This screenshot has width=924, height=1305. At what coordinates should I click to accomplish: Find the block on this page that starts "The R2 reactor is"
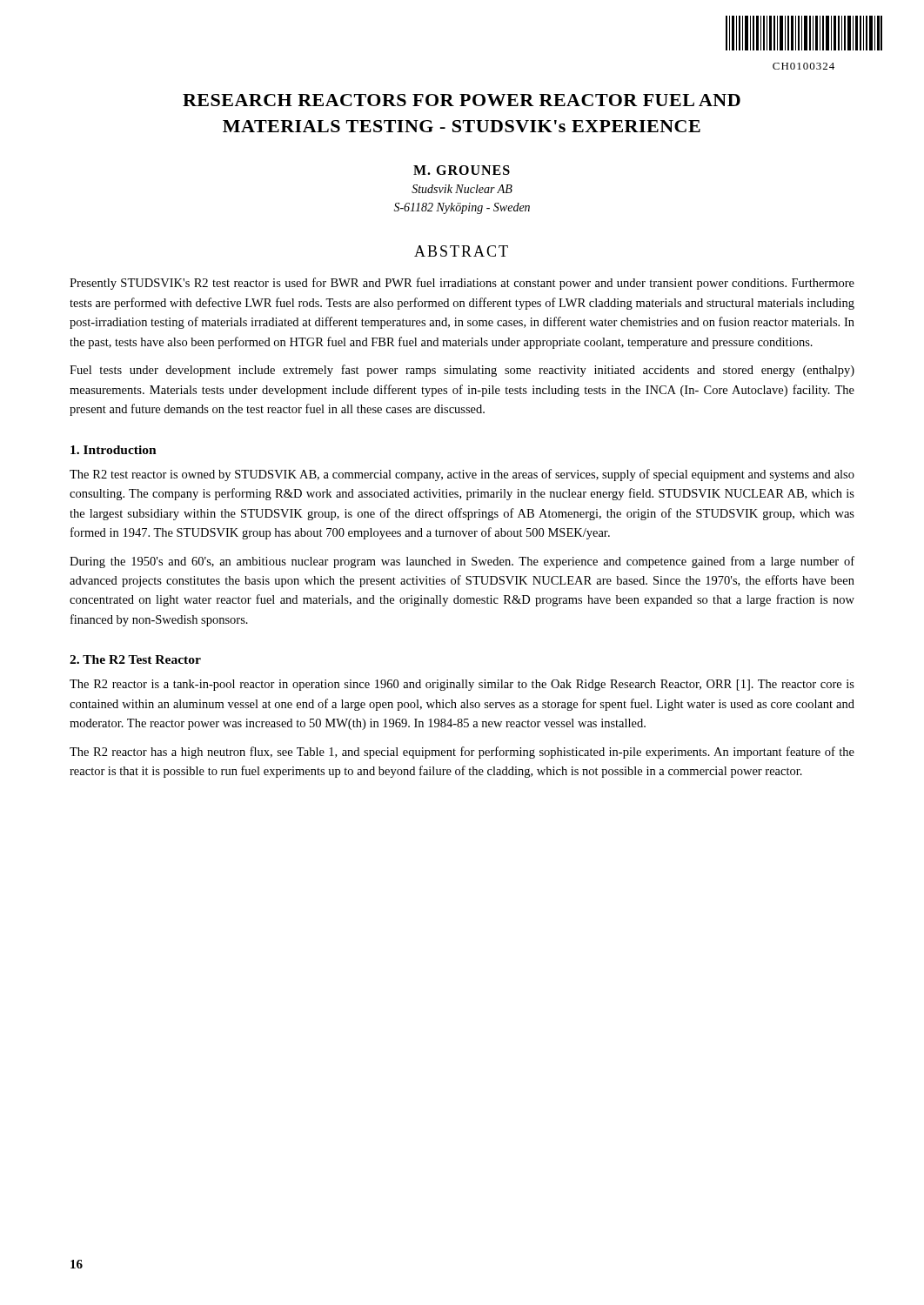tap(462, 704)
